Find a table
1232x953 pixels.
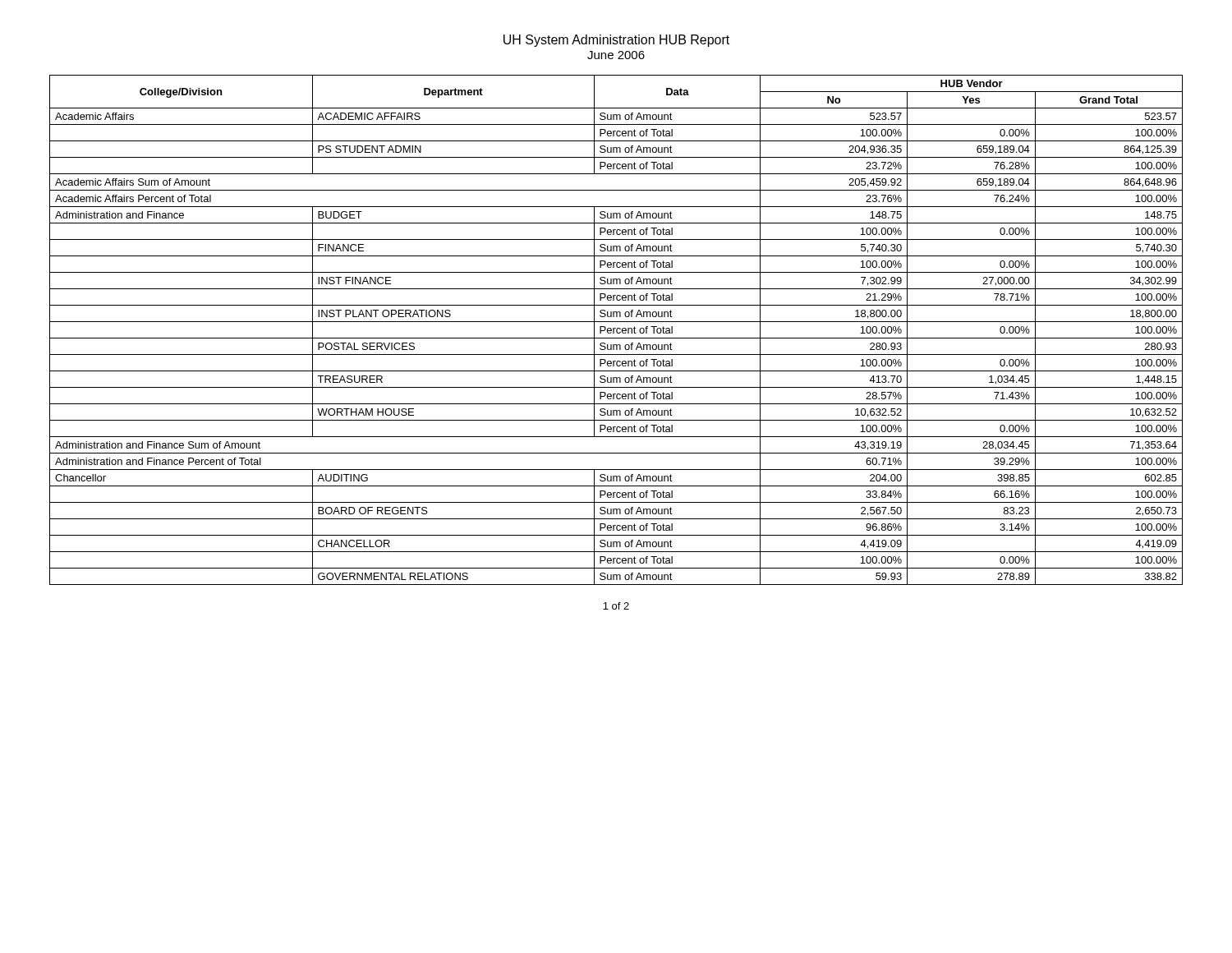click(x=616, y=330)
